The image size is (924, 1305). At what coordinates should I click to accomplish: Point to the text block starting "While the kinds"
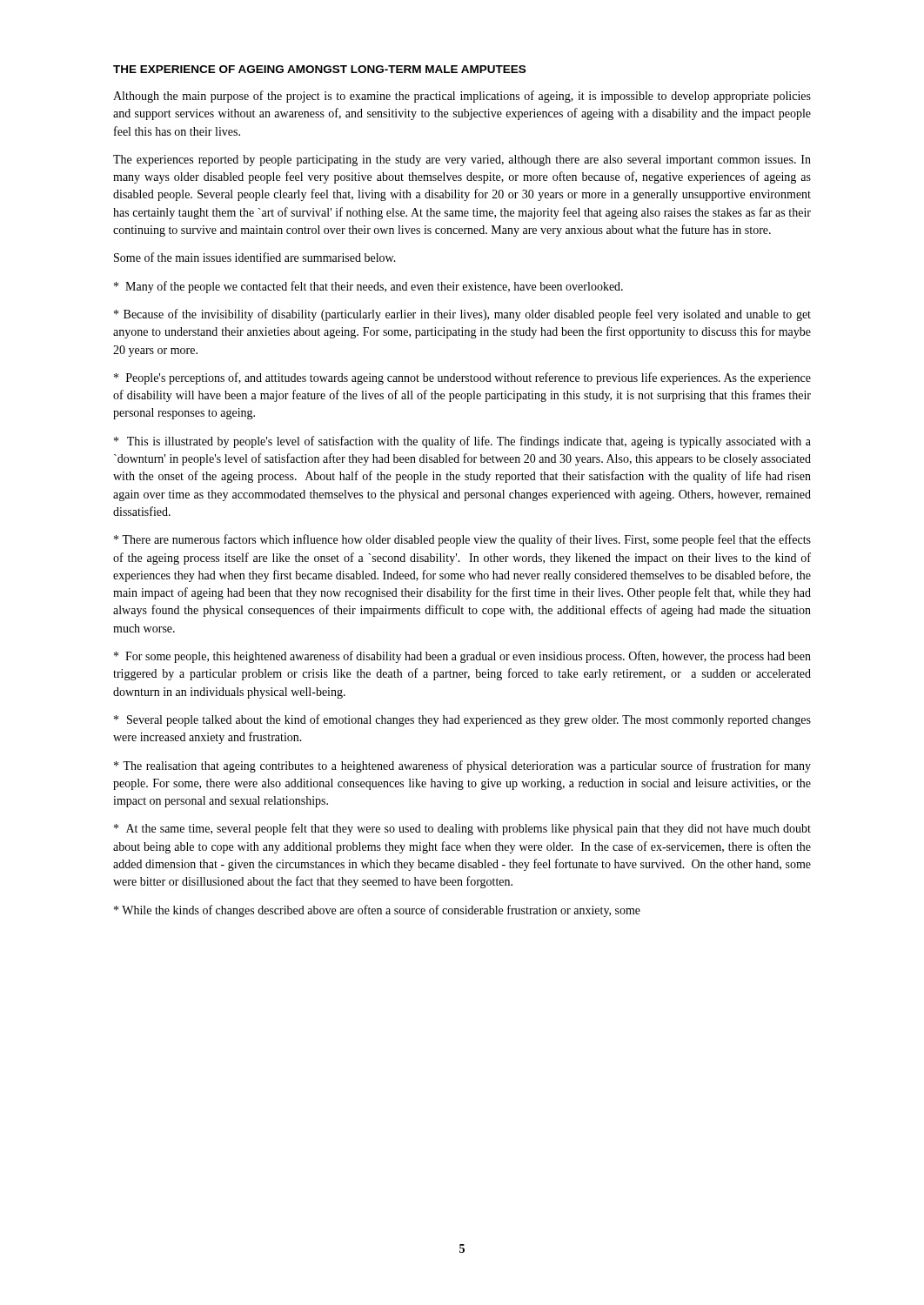tap(377, 910)
